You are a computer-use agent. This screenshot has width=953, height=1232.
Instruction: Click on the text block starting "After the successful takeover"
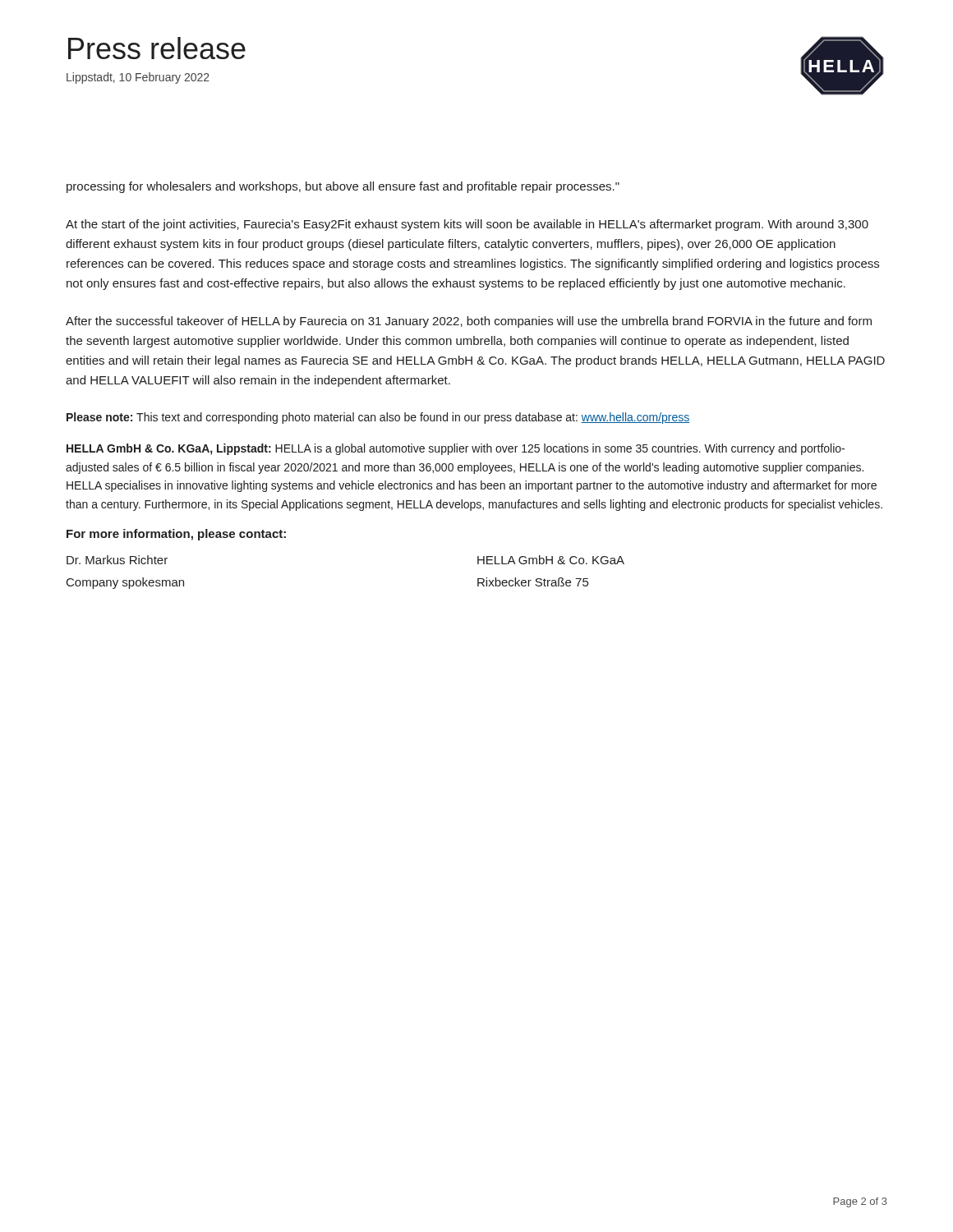(476, 351)
